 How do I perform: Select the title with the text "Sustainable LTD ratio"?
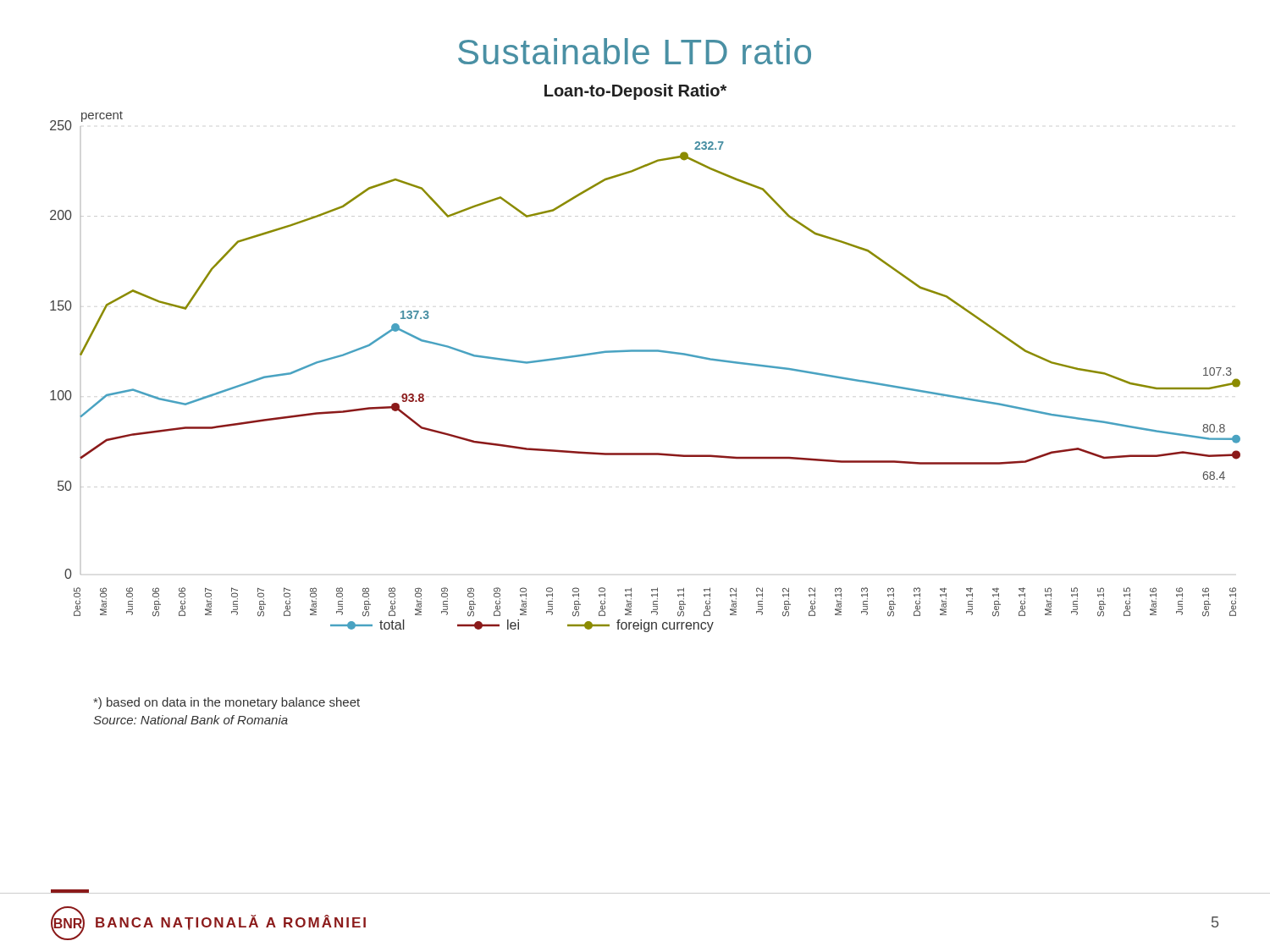[x=635, y=52]
